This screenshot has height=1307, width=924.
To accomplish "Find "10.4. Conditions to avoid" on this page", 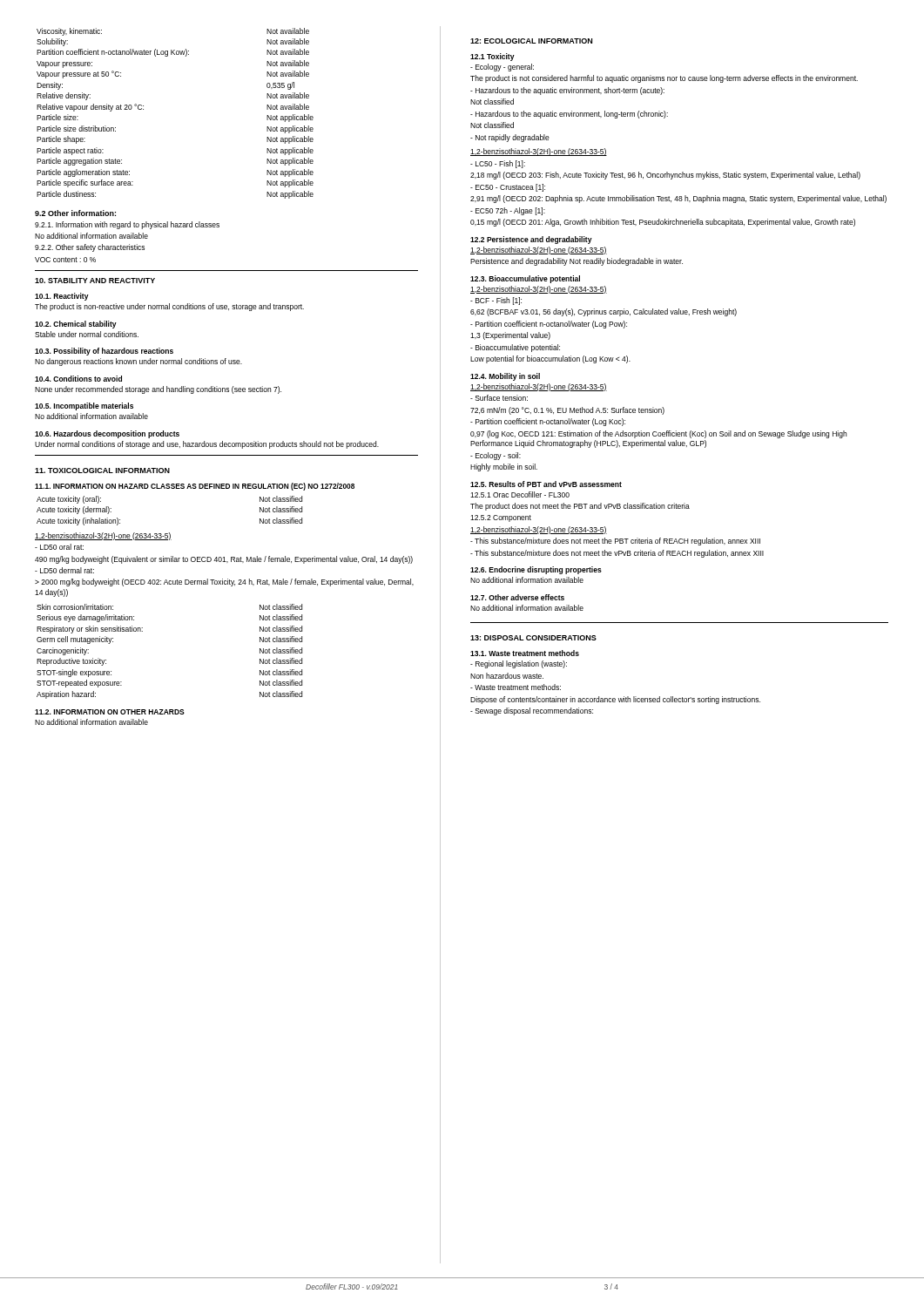I will 79,379.
